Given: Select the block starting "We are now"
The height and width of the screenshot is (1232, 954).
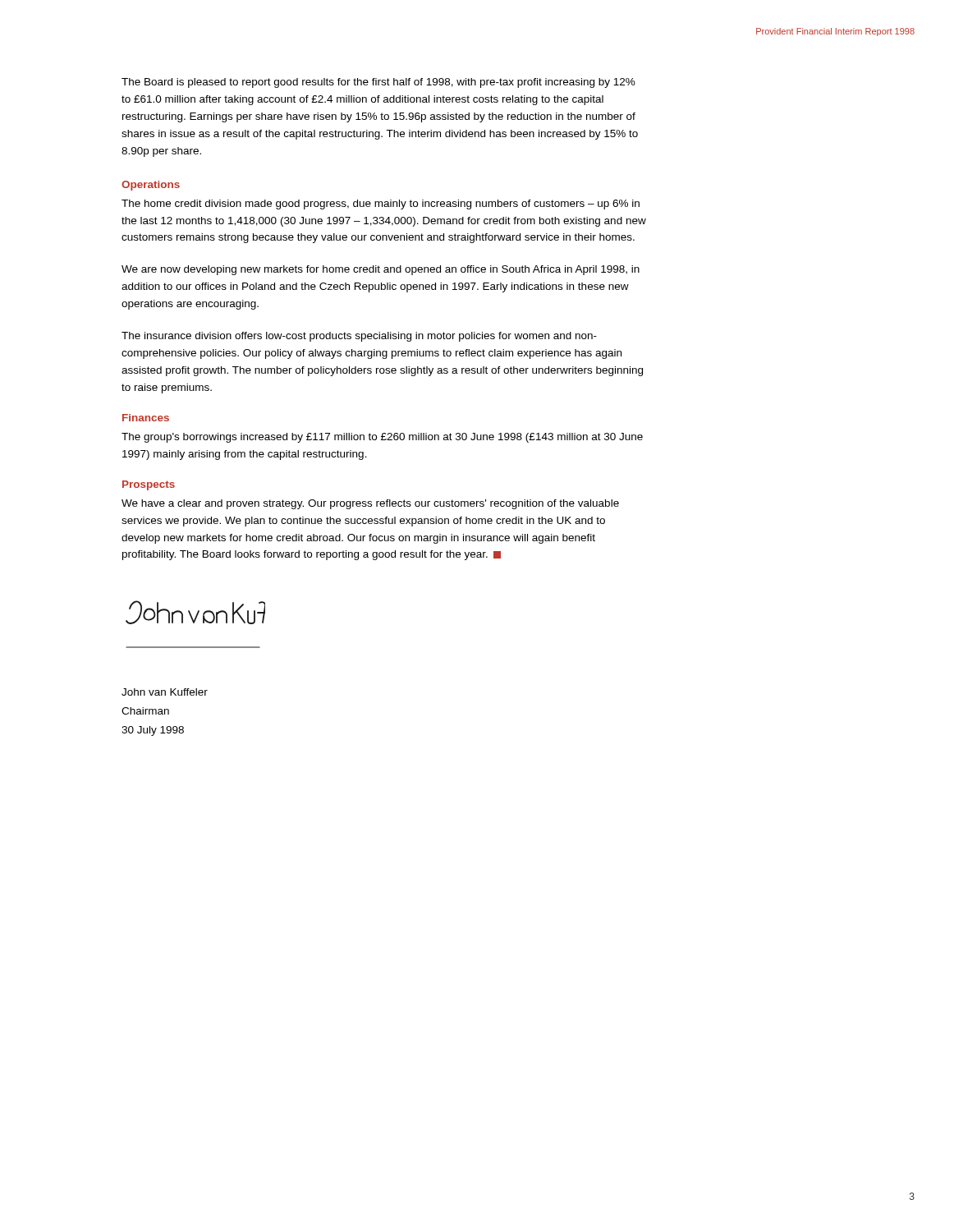Looking at the screenshot, I should tap(381, 287).
